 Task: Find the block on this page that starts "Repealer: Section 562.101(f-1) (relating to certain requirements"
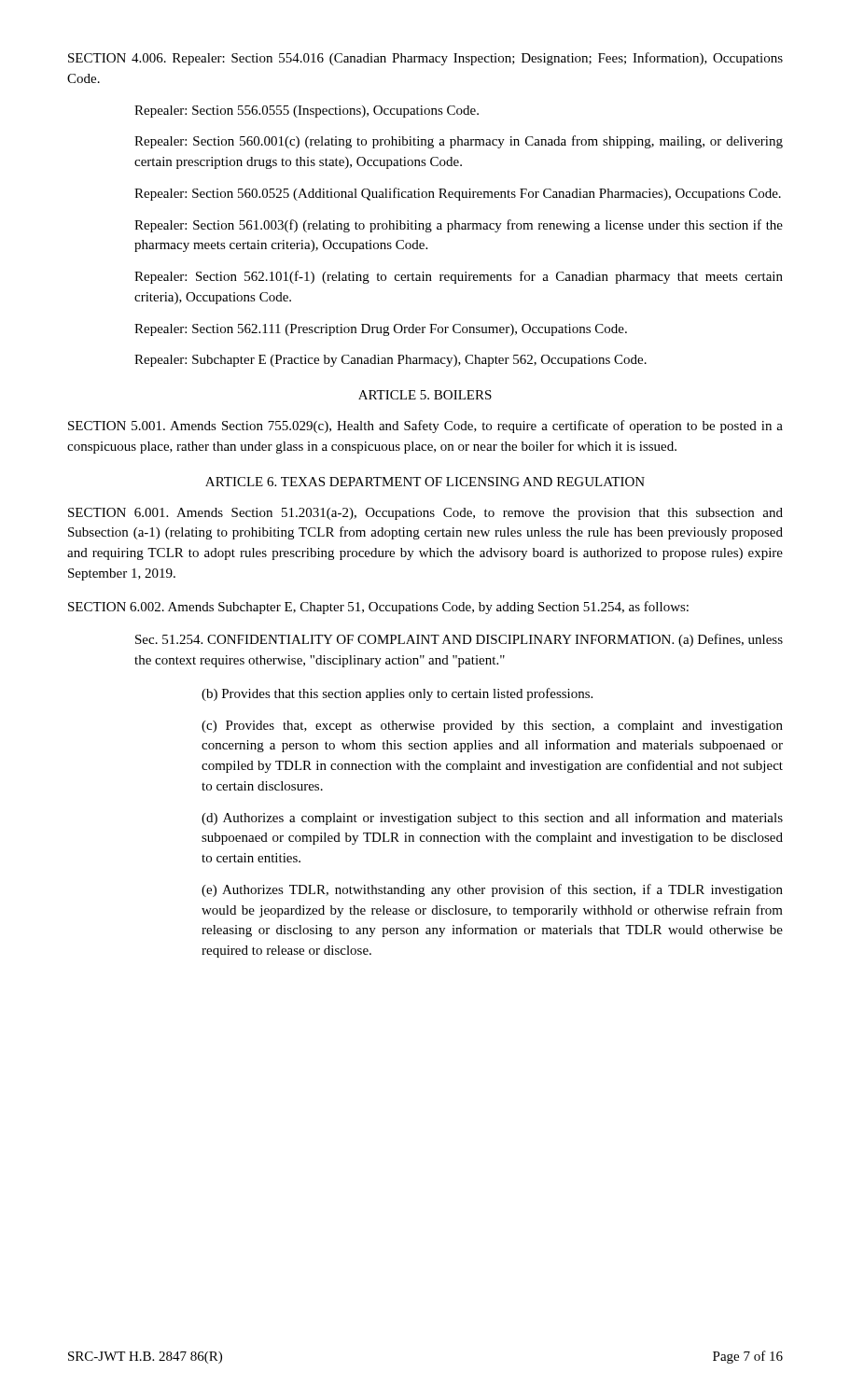click(459, 286)
